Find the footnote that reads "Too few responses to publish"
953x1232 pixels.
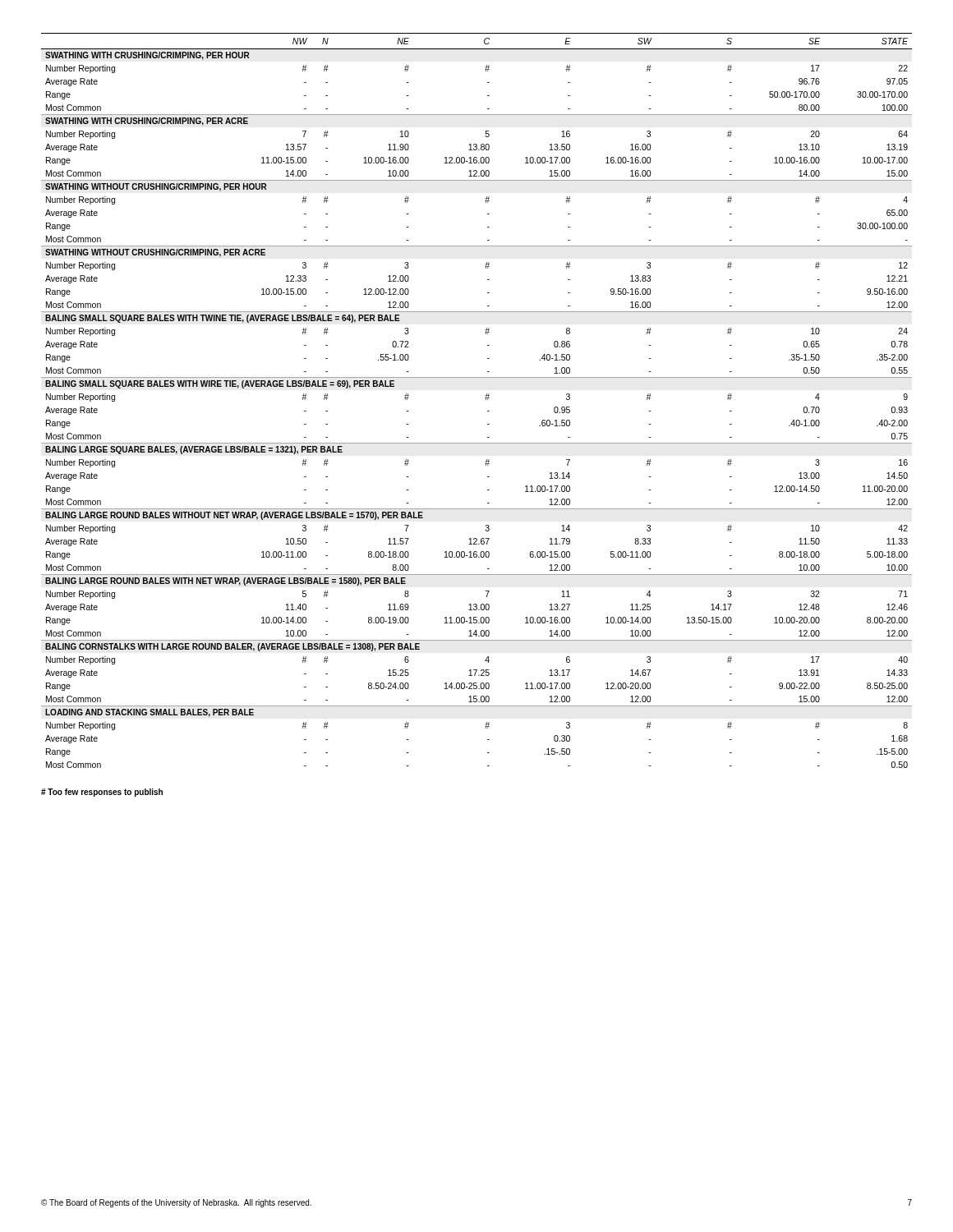102,793
